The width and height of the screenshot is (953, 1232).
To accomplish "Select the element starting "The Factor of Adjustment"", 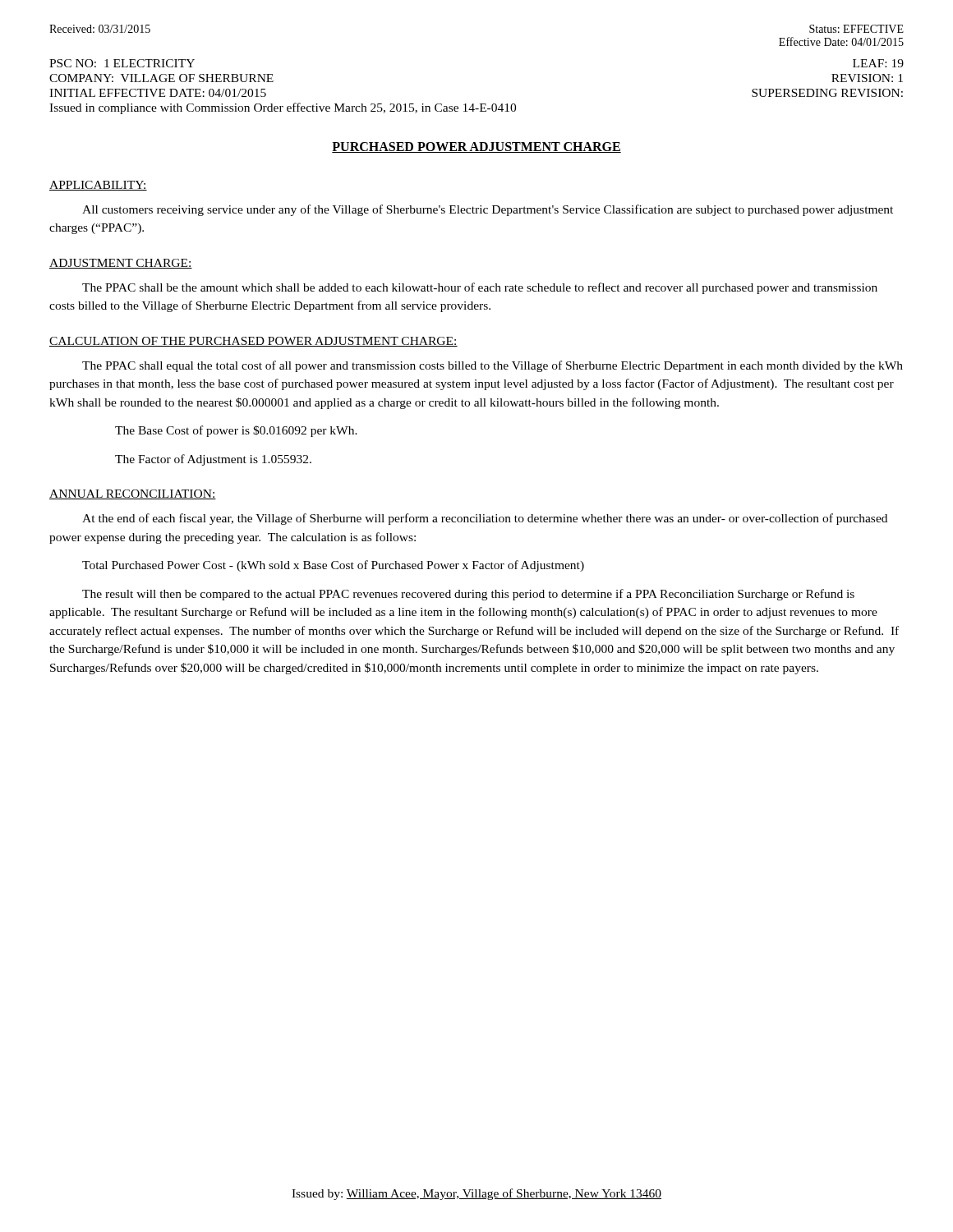I will click(x=214, y=458).
